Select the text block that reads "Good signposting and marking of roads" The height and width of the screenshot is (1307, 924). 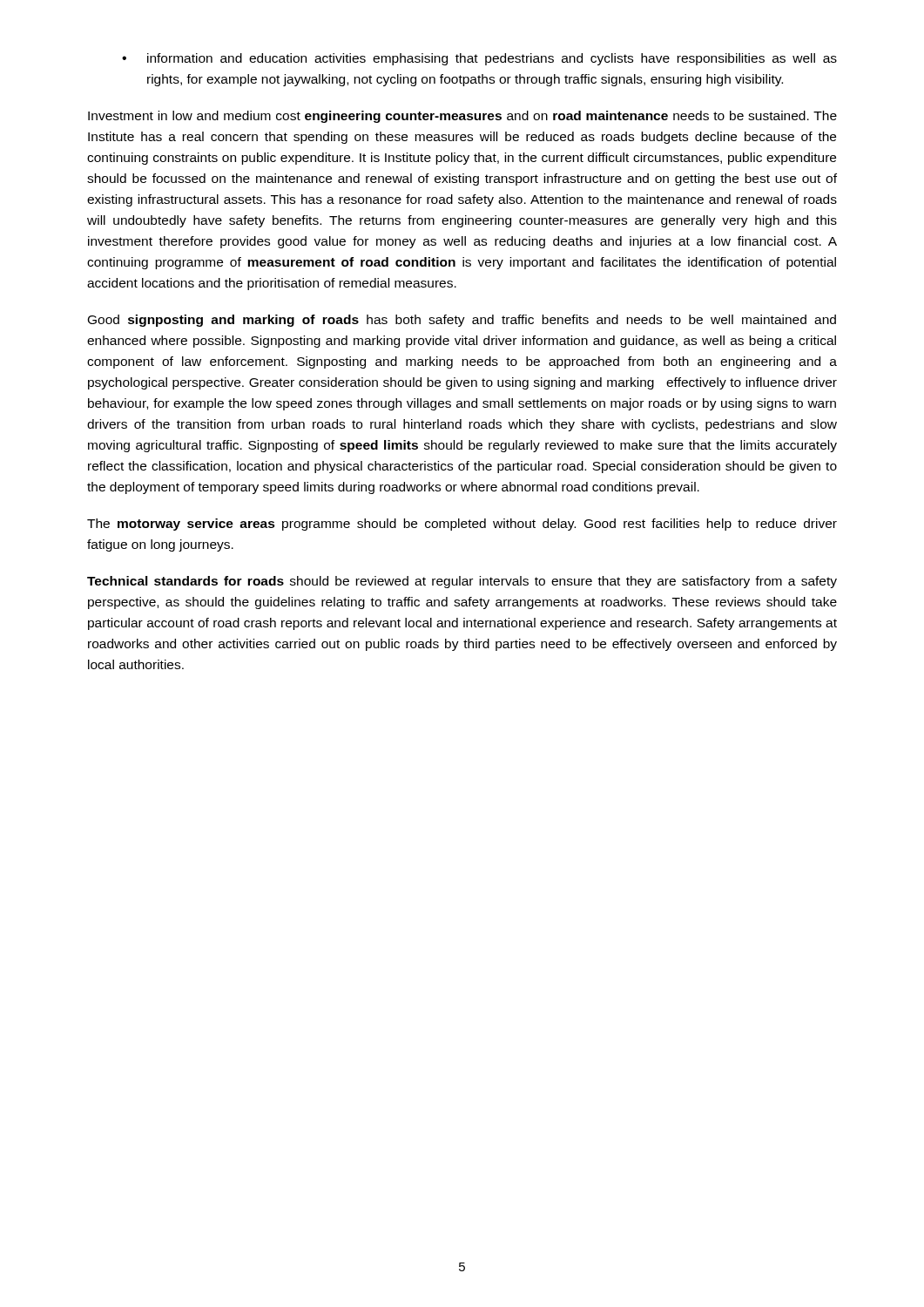pos(462,403)
